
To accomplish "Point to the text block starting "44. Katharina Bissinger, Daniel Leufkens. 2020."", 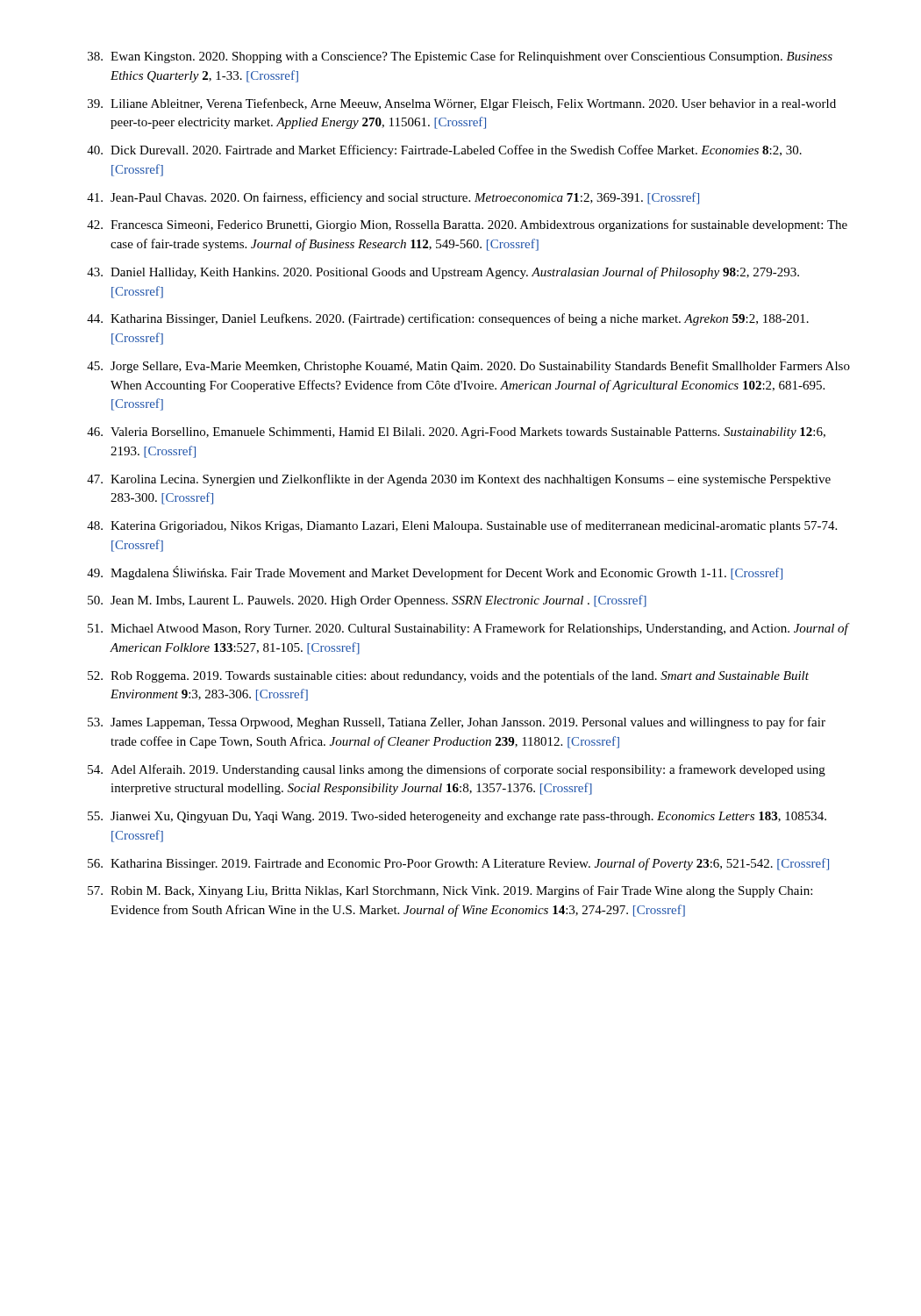I will [x=460, y=329].
